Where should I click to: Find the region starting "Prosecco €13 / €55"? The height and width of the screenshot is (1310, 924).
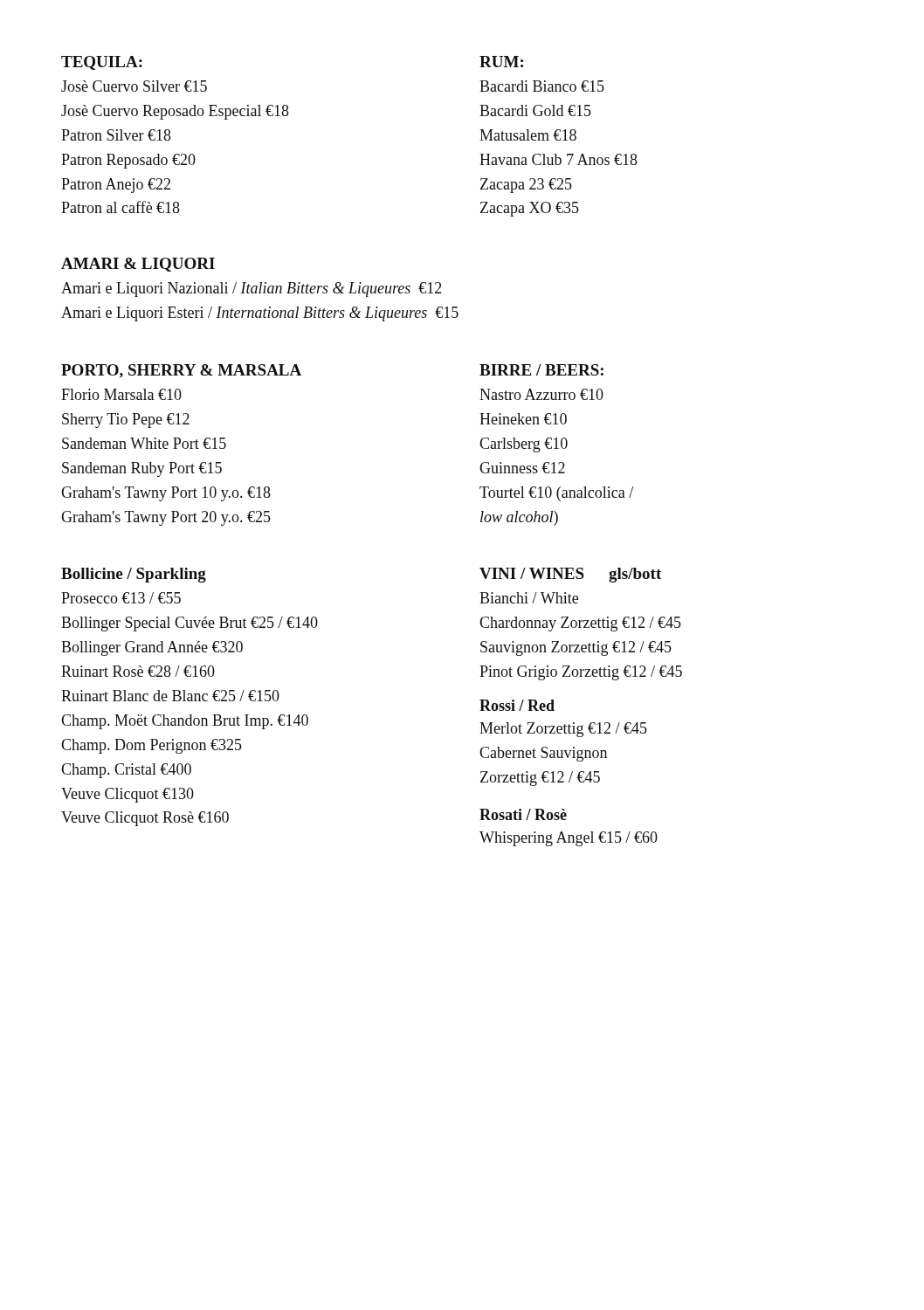point(121,599)
